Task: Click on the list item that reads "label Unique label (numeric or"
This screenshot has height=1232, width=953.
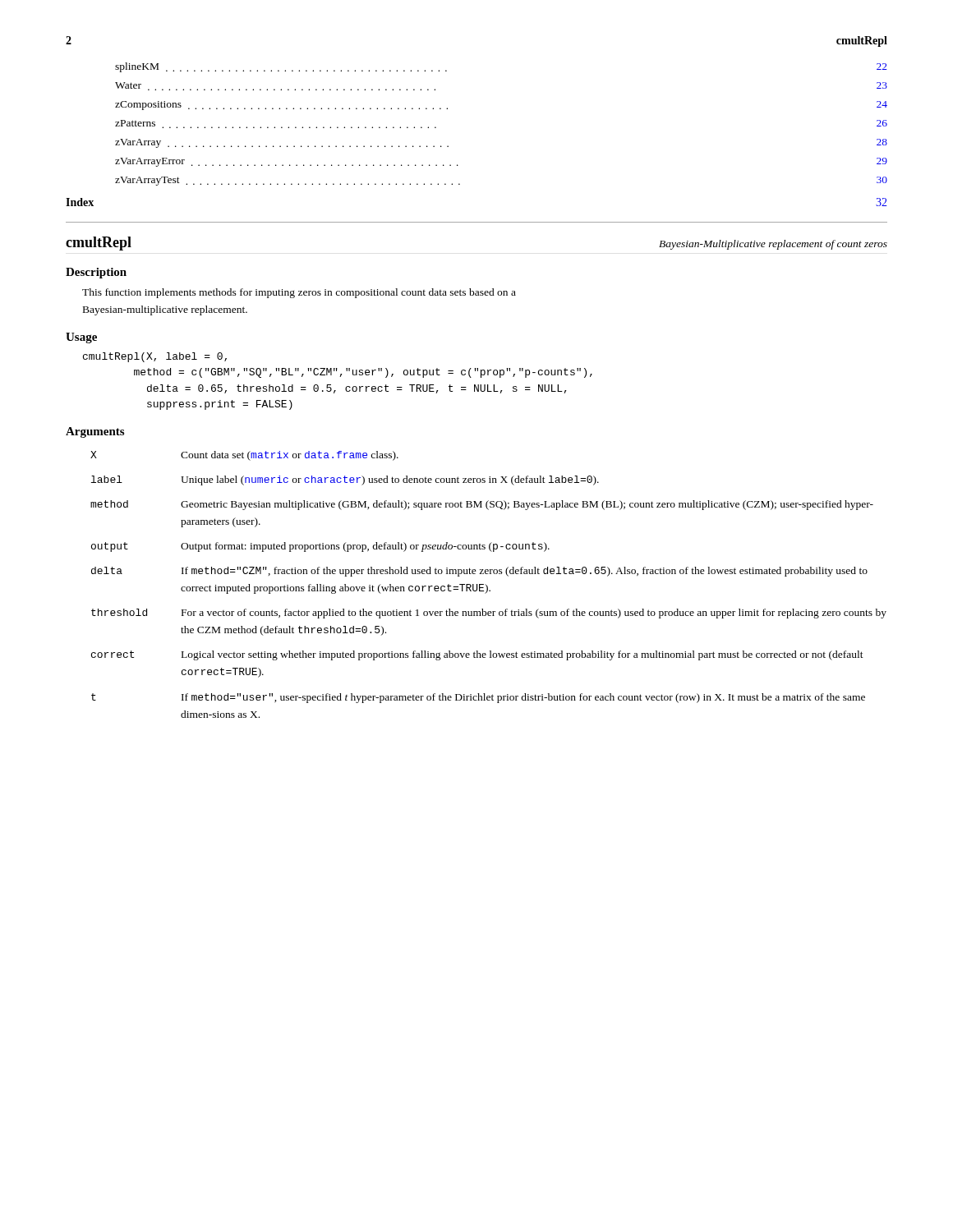Action: click(x=489, y=480)
